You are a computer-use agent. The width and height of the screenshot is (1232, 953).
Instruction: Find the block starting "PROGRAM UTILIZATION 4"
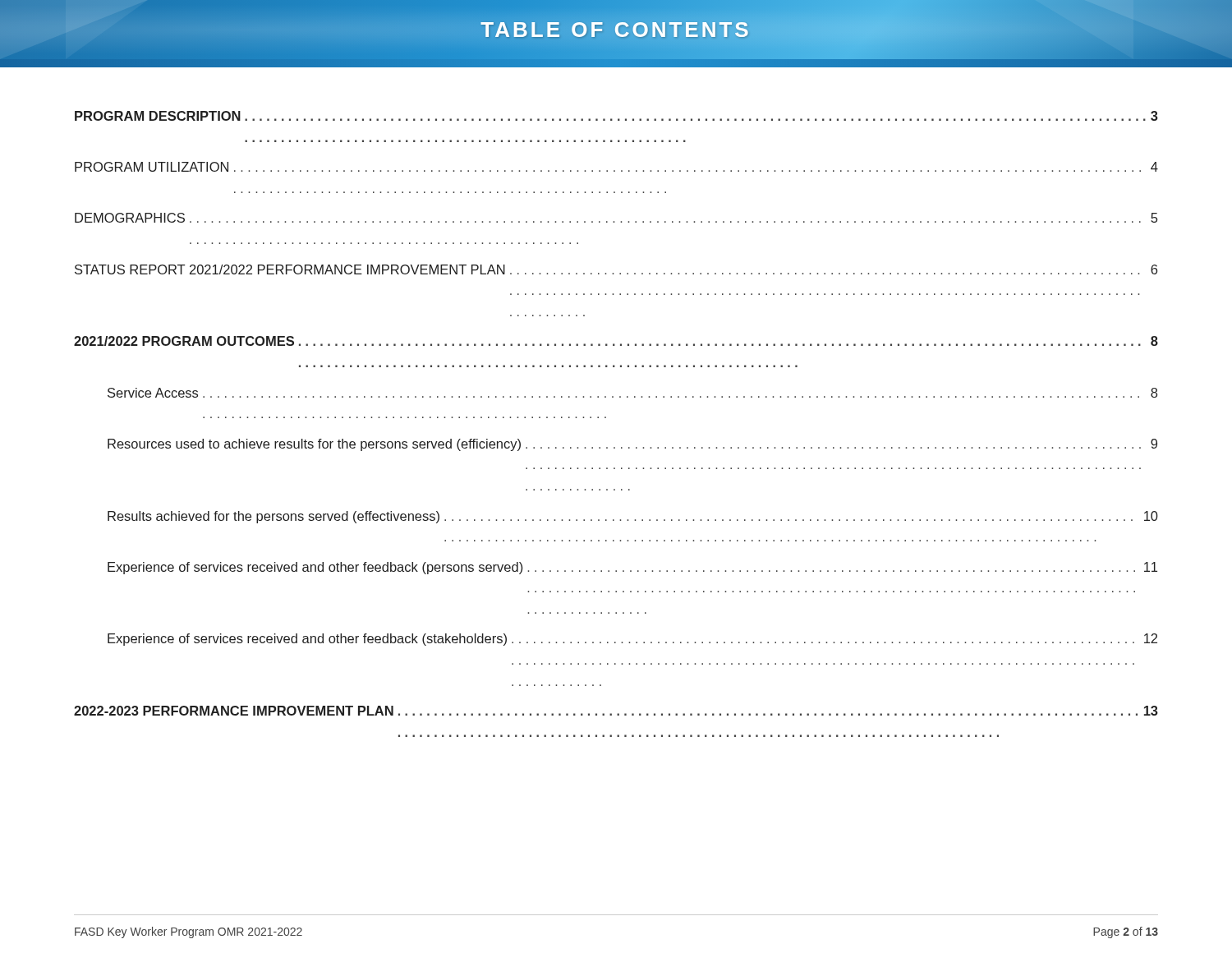616,178
